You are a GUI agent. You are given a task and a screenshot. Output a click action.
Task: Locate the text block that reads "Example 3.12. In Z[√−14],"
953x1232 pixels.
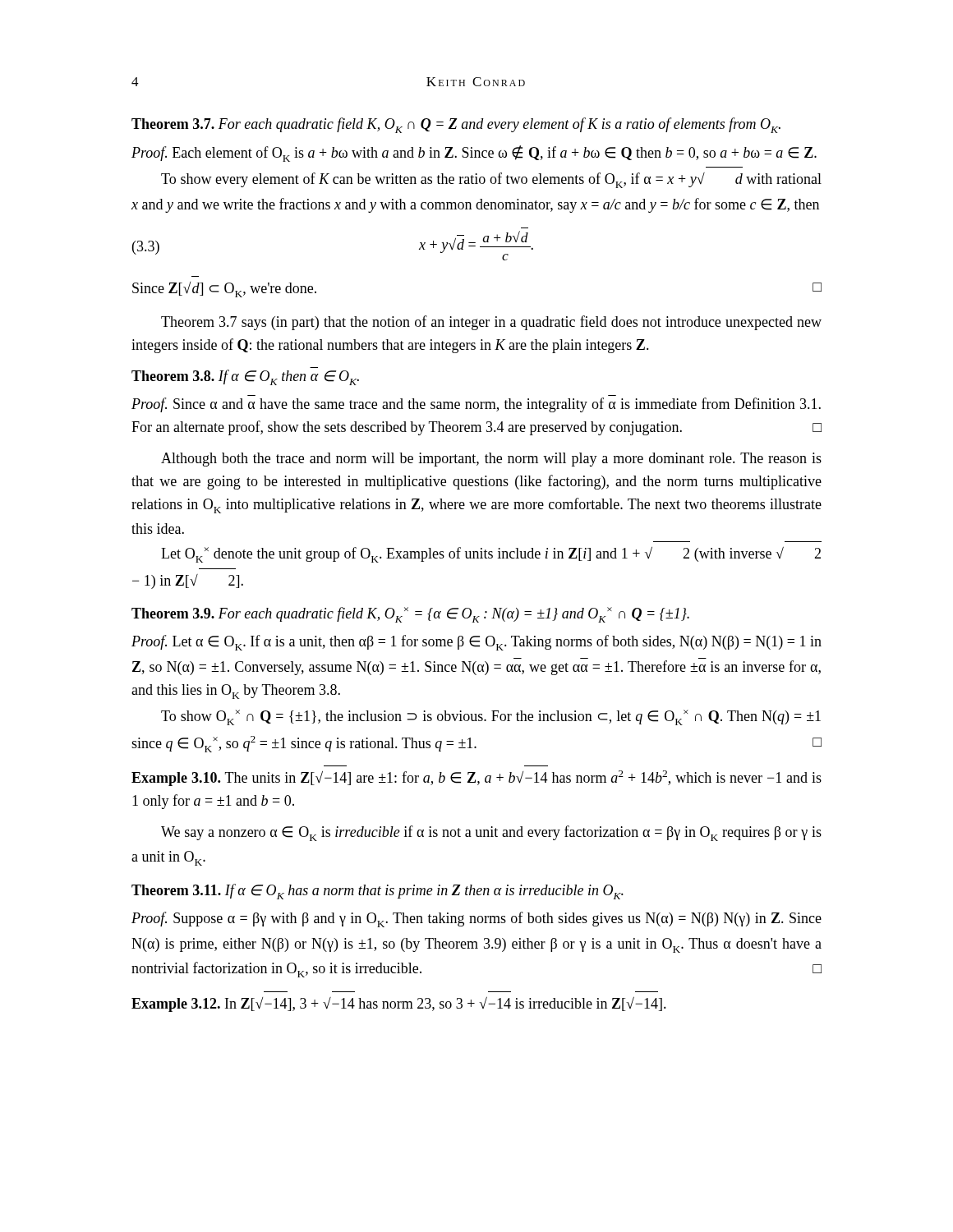click(476, 1004)
